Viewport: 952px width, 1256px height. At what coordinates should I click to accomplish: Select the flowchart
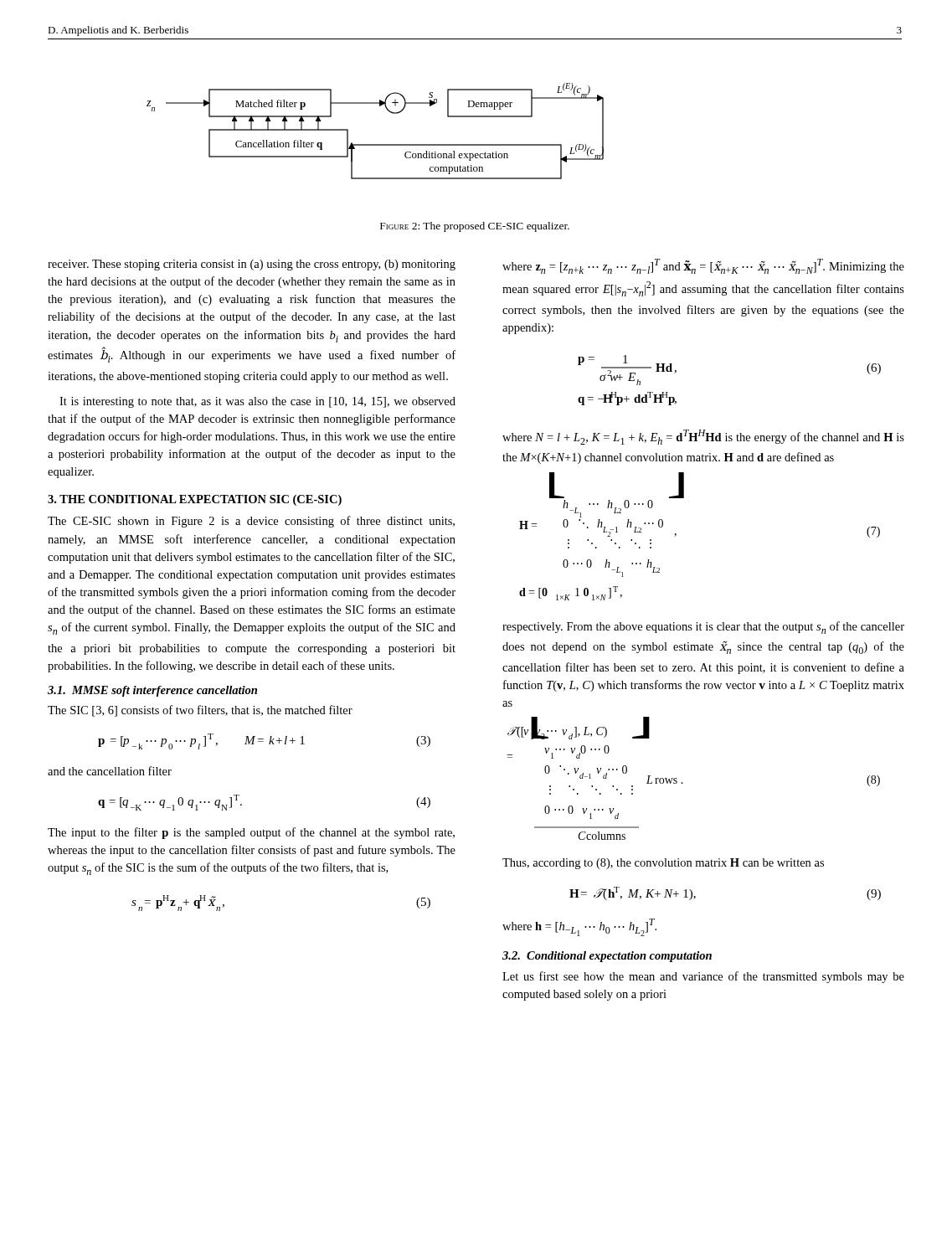point(469,132)
